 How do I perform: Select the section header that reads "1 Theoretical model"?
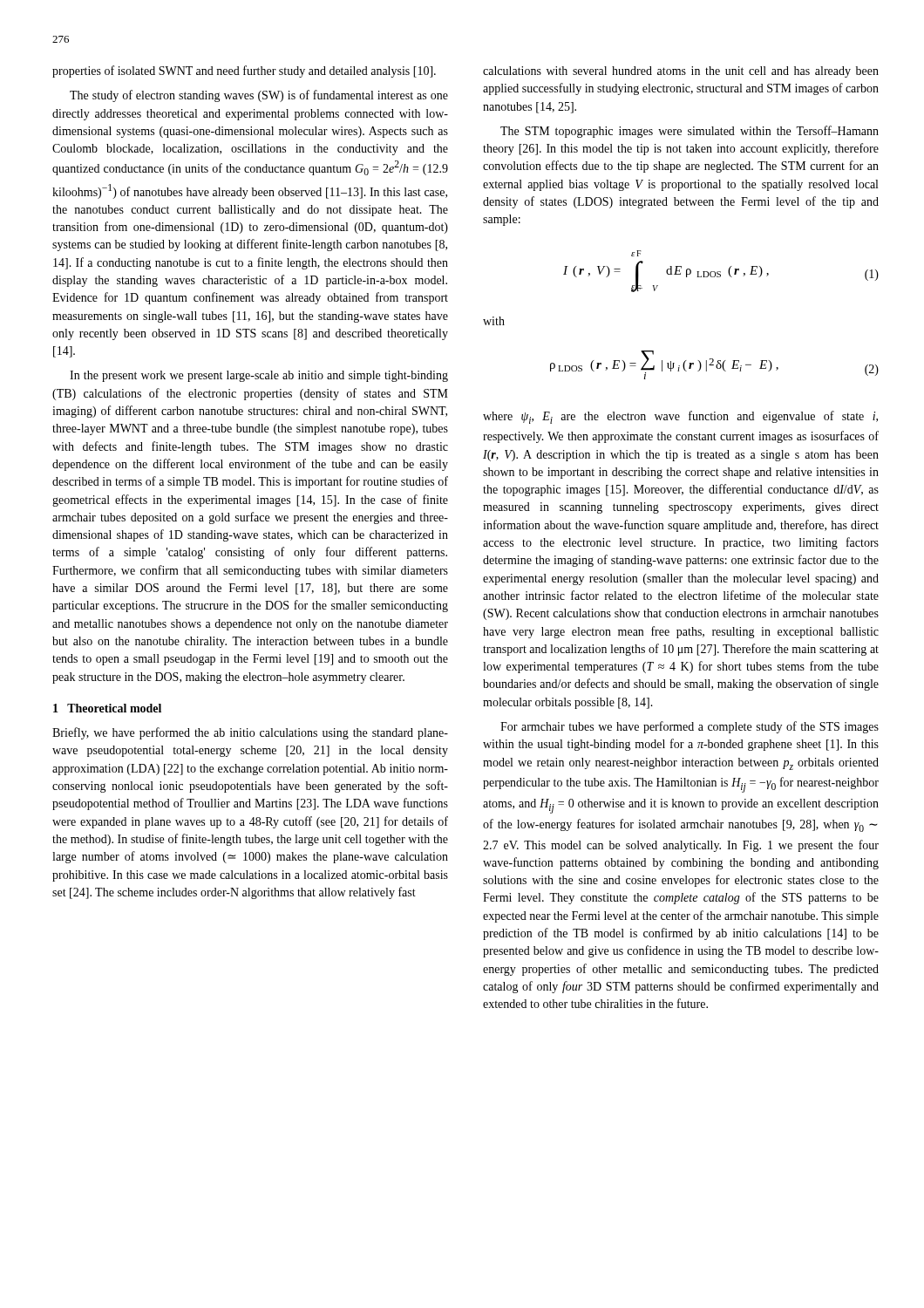tap(107, 708)
